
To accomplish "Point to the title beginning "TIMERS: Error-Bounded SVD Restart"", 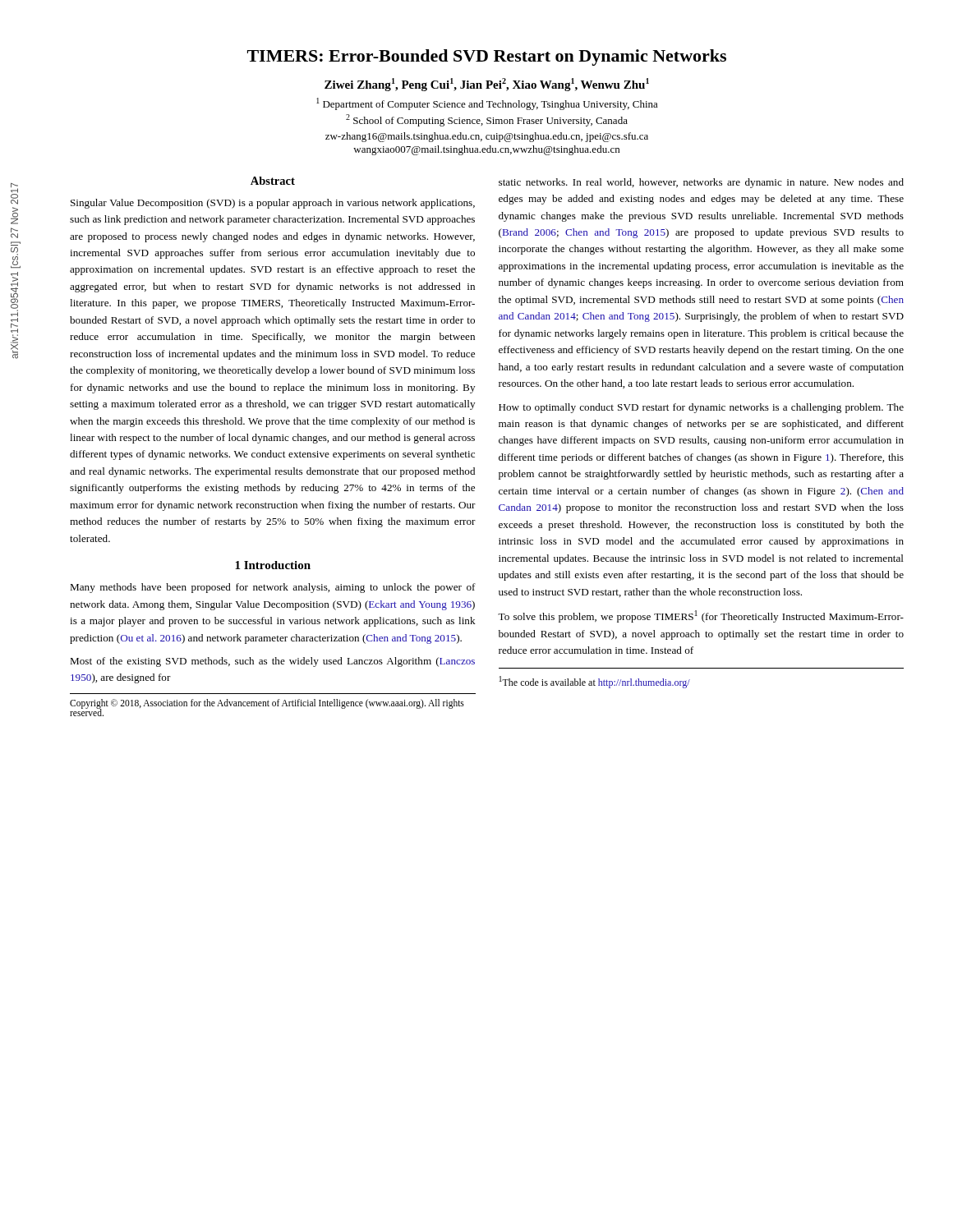I will (487, 56).
